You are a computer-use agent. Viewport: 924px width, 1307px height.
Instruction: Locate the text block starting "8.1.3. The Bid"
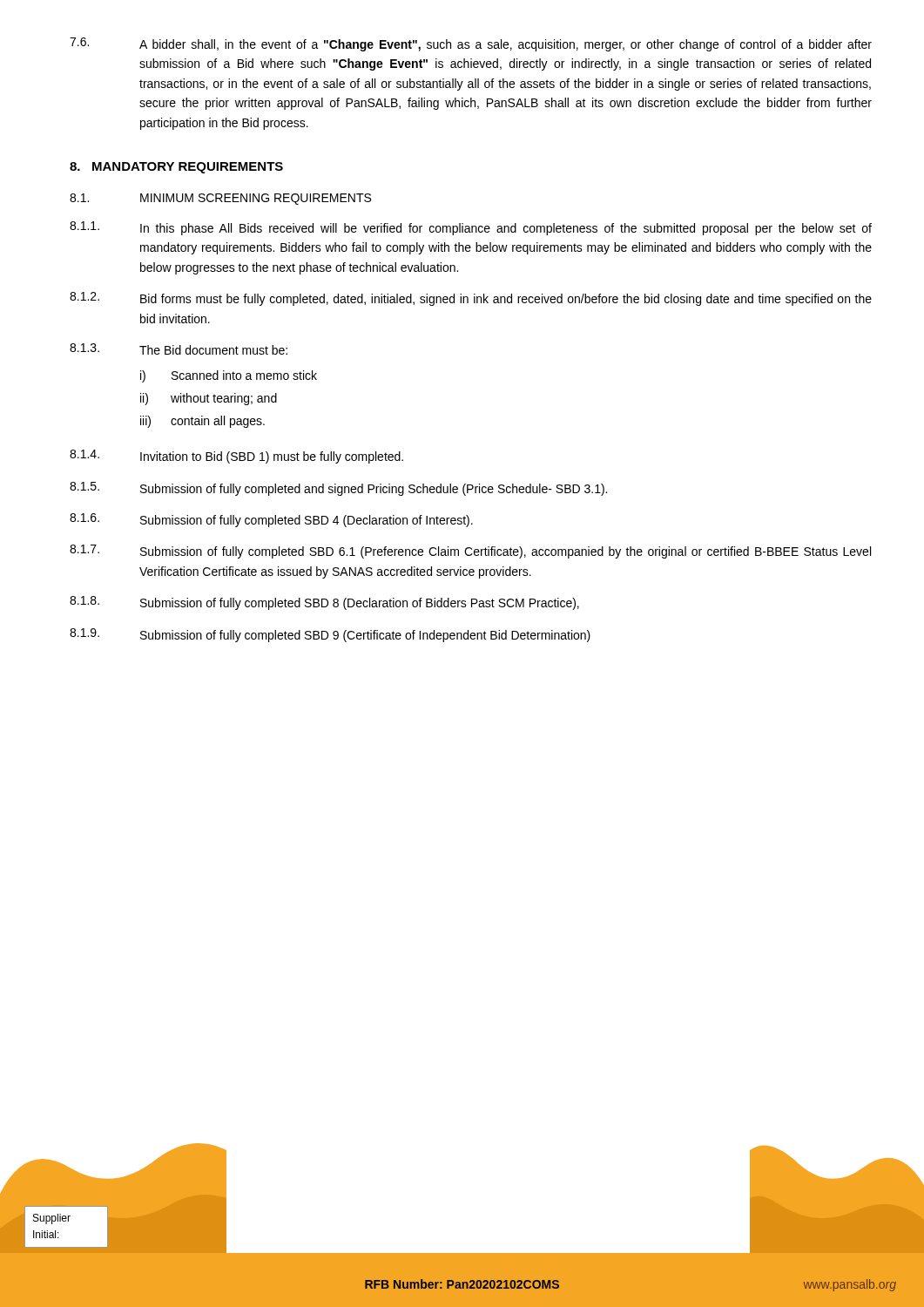[x=179, y=349]
